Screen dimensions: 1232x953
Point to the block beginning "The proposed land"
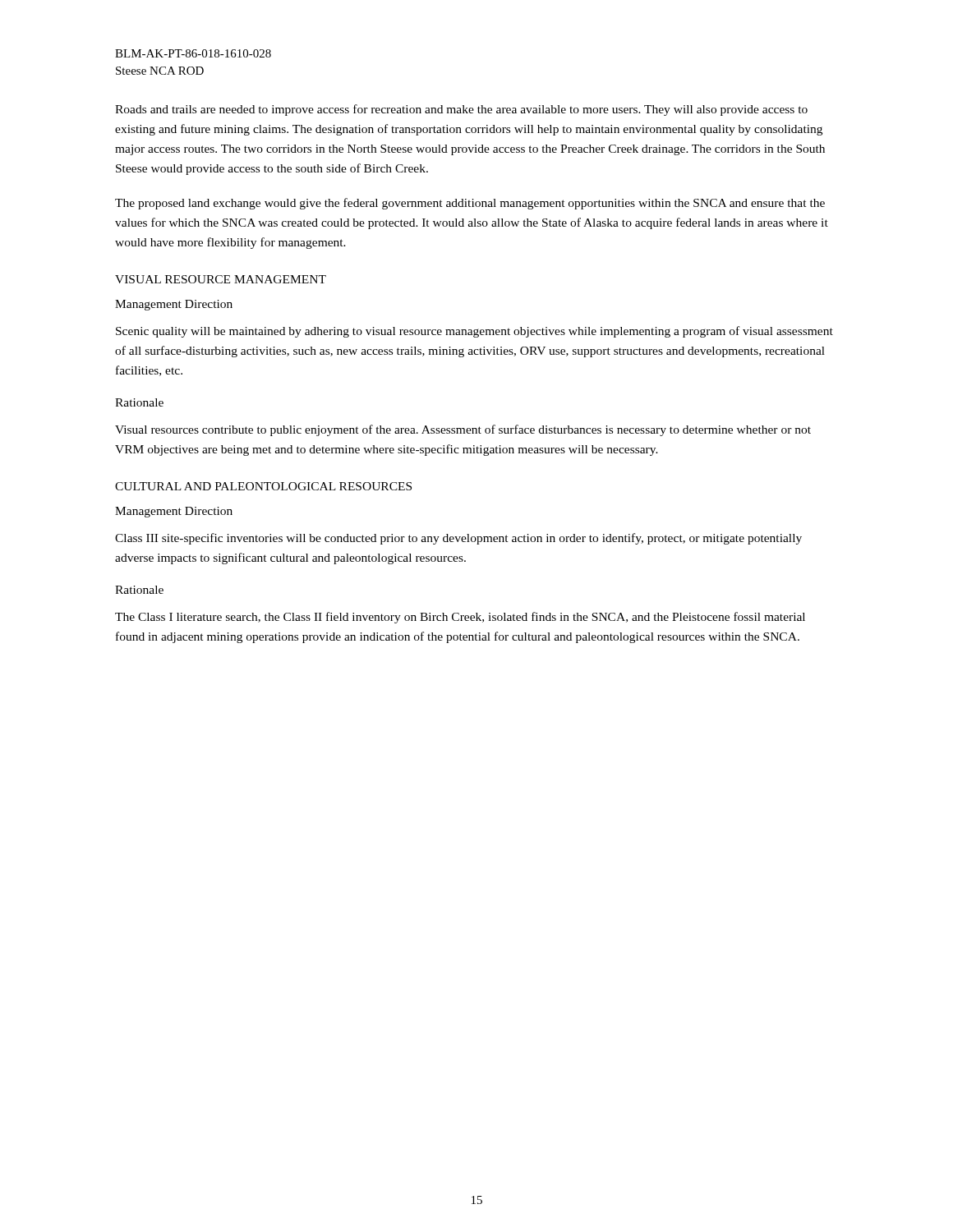pos(471,222)
